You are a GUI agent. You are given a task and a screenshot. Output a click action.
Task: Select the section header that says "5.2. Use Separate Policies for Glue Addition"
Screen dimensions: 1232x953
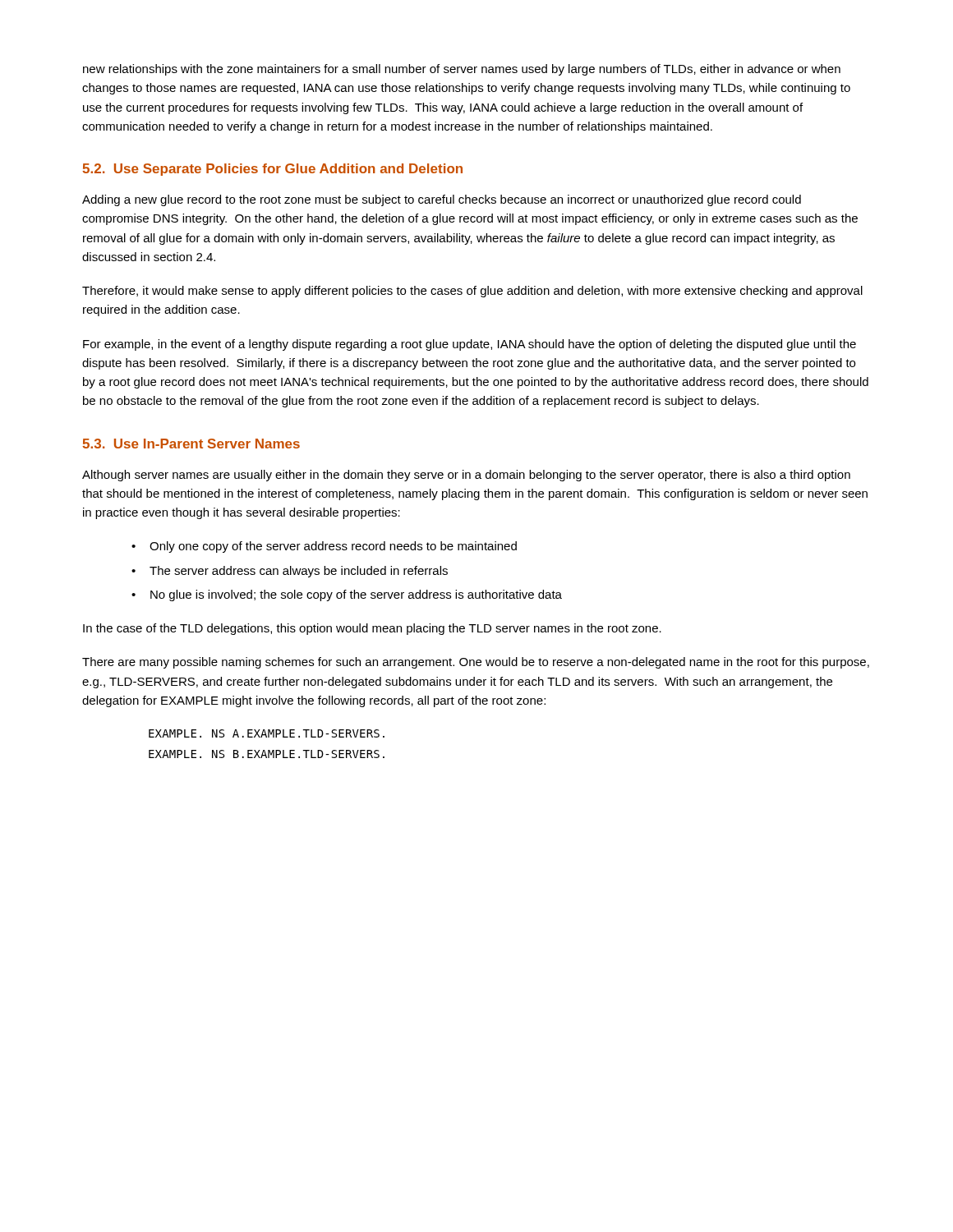click(x=273, y=169)
